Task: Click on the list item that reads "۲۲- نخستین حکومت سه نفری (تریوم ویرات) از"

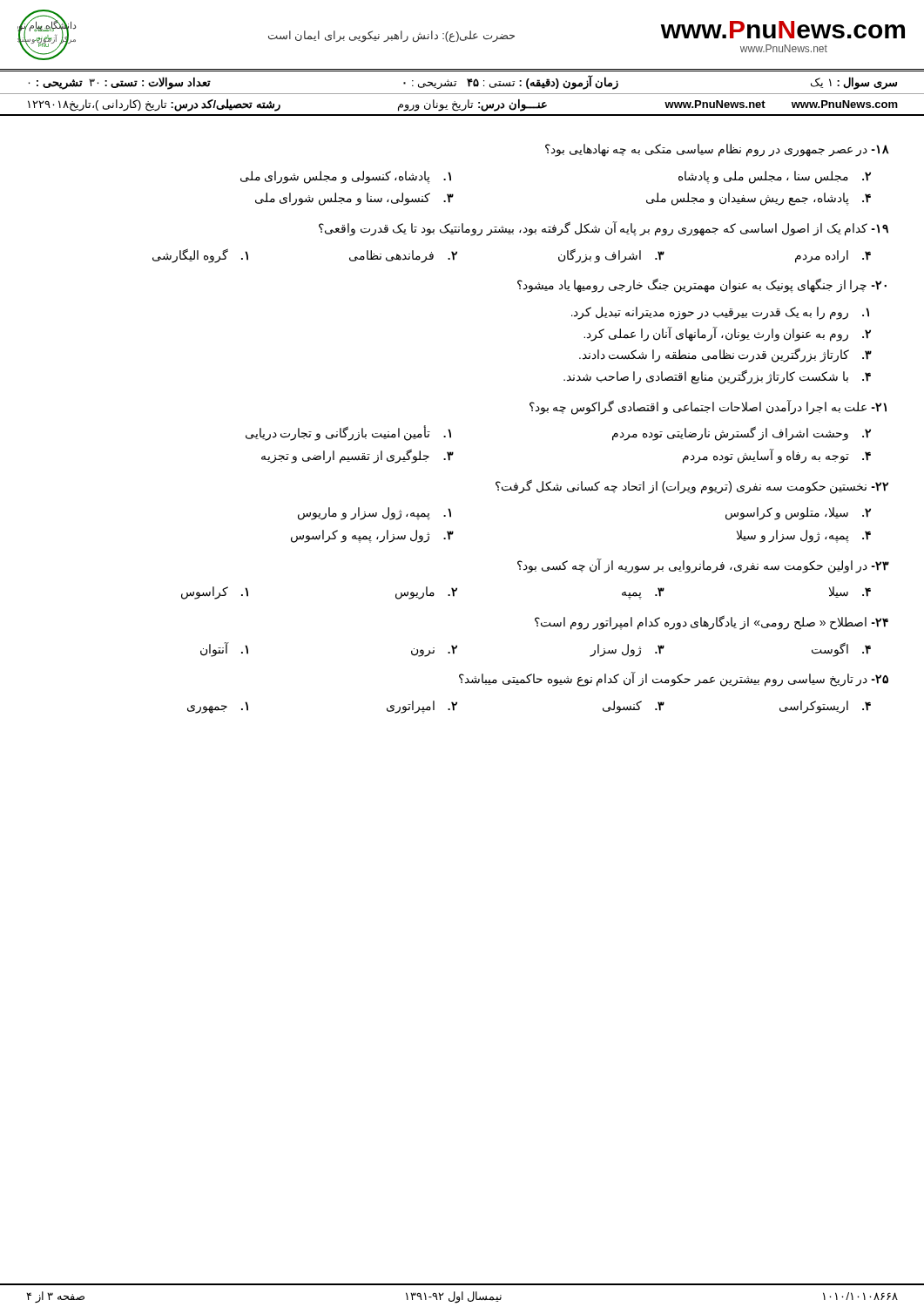Action: point(692,486)
